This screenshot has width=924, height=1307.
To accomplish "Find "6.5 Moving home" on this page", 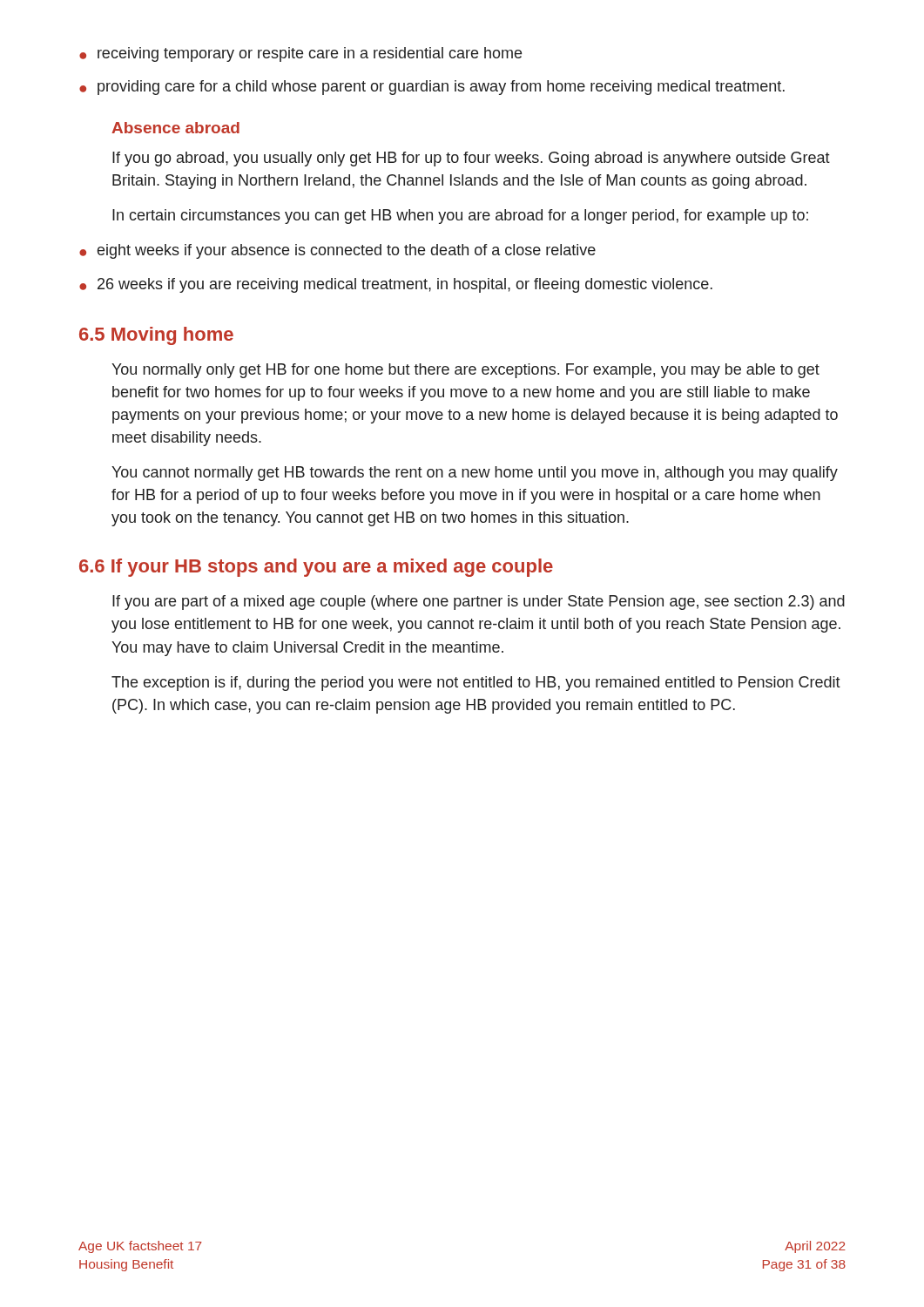I will (156, 334).
